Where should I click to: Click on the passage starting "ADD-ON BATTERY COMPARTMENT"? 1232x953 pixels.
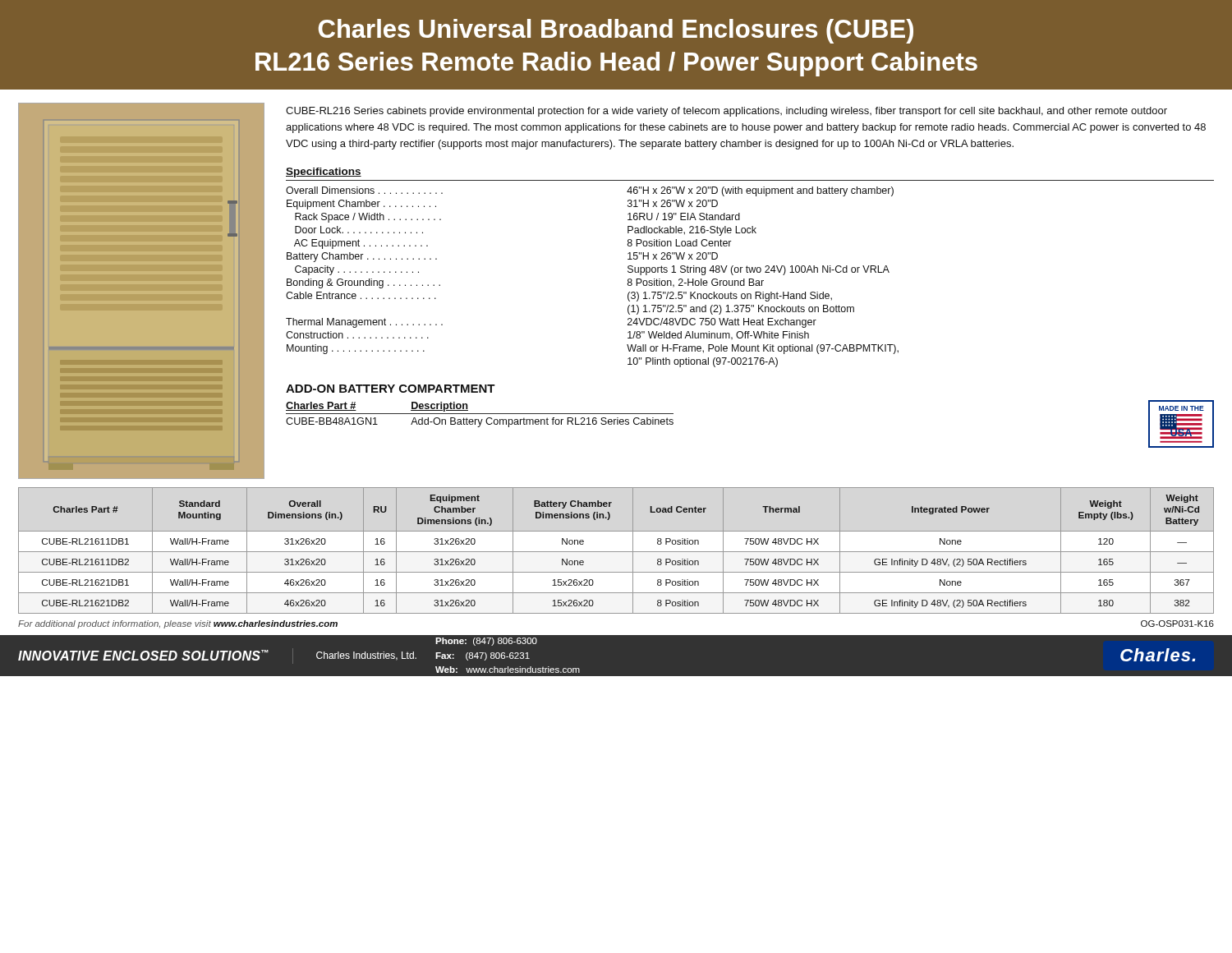coord(390,388)
